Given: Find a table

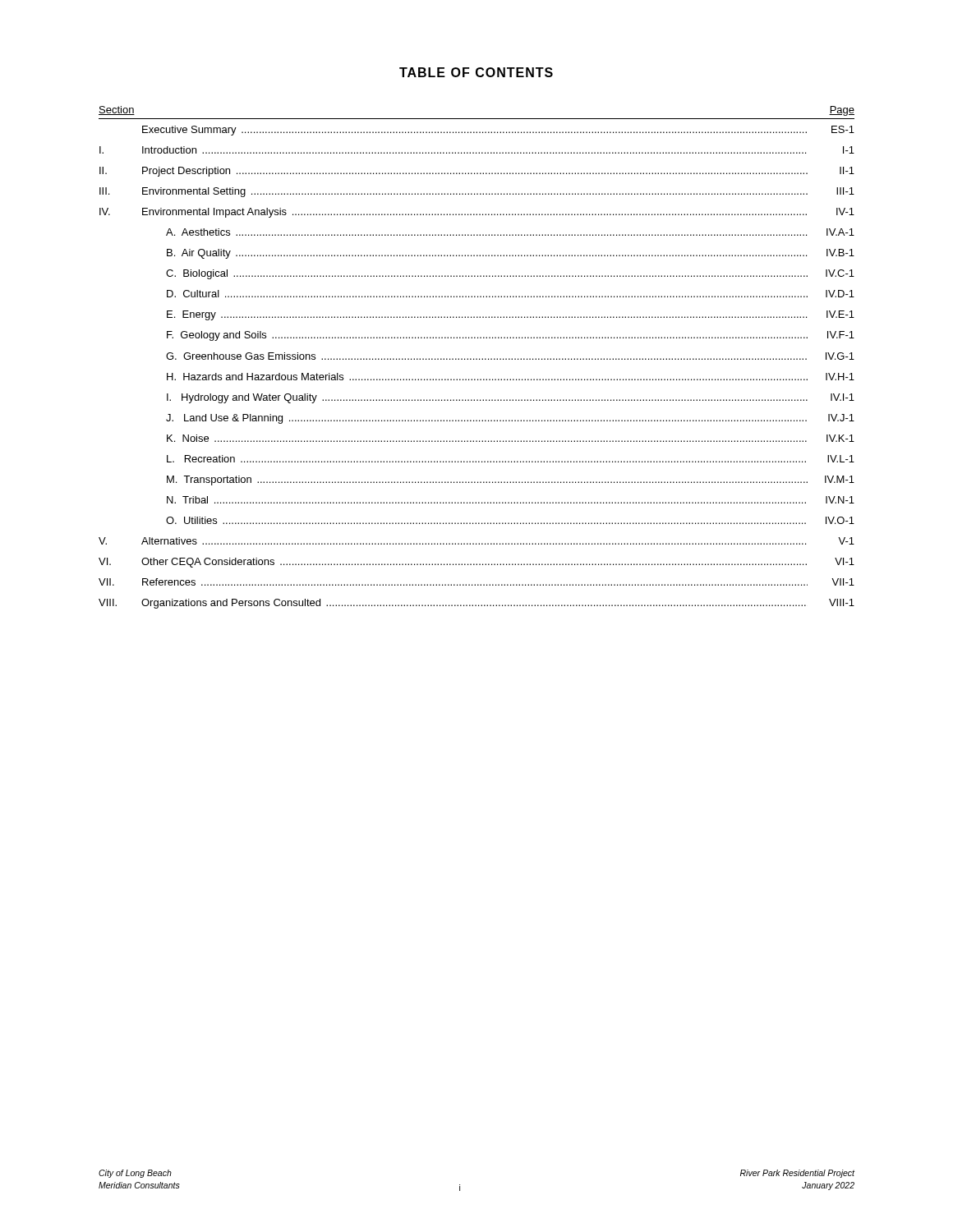Looking at the screenshot, I should point(476,359).
